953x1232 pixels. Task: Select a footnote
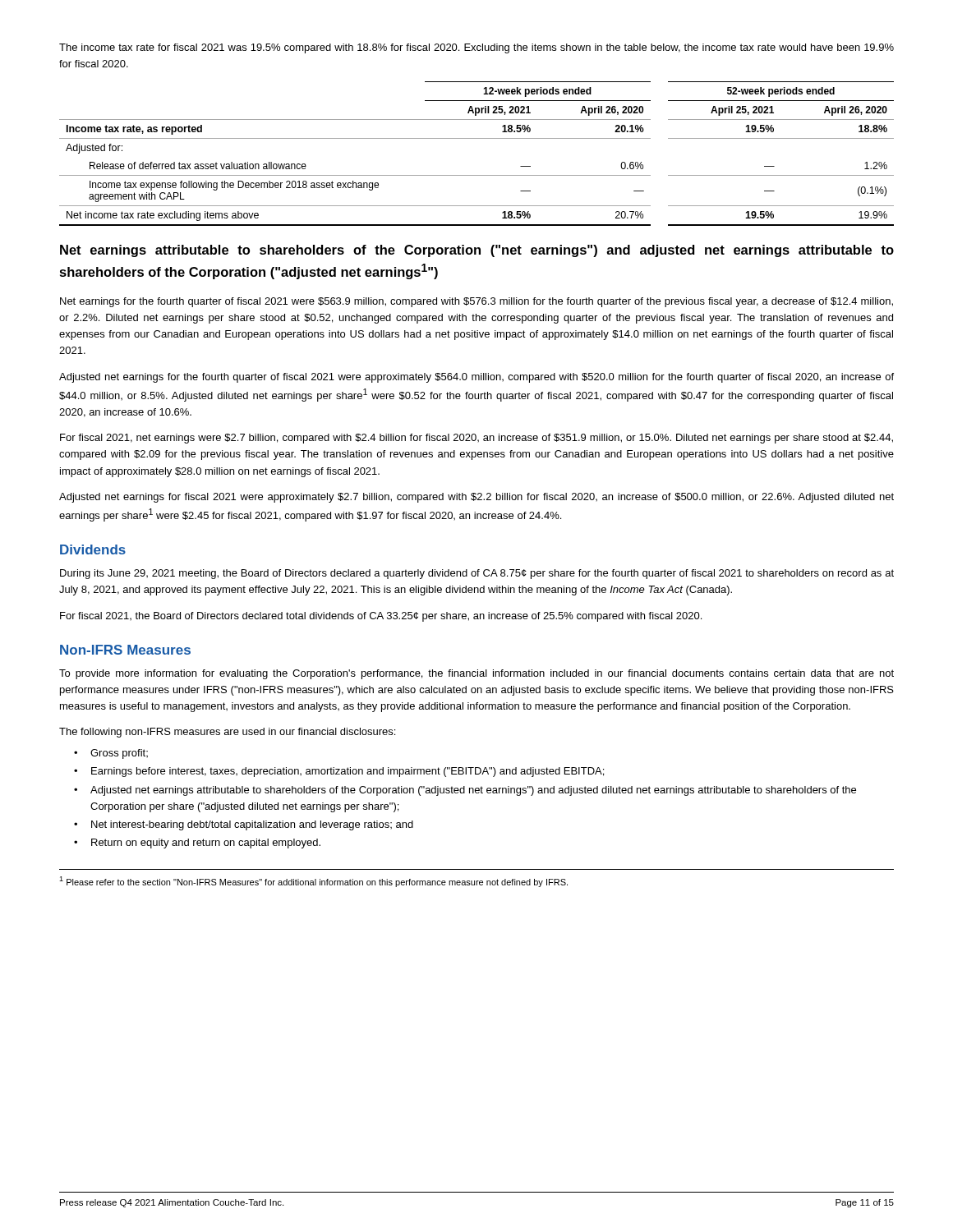pyautogui.click(x=476, y=881)
